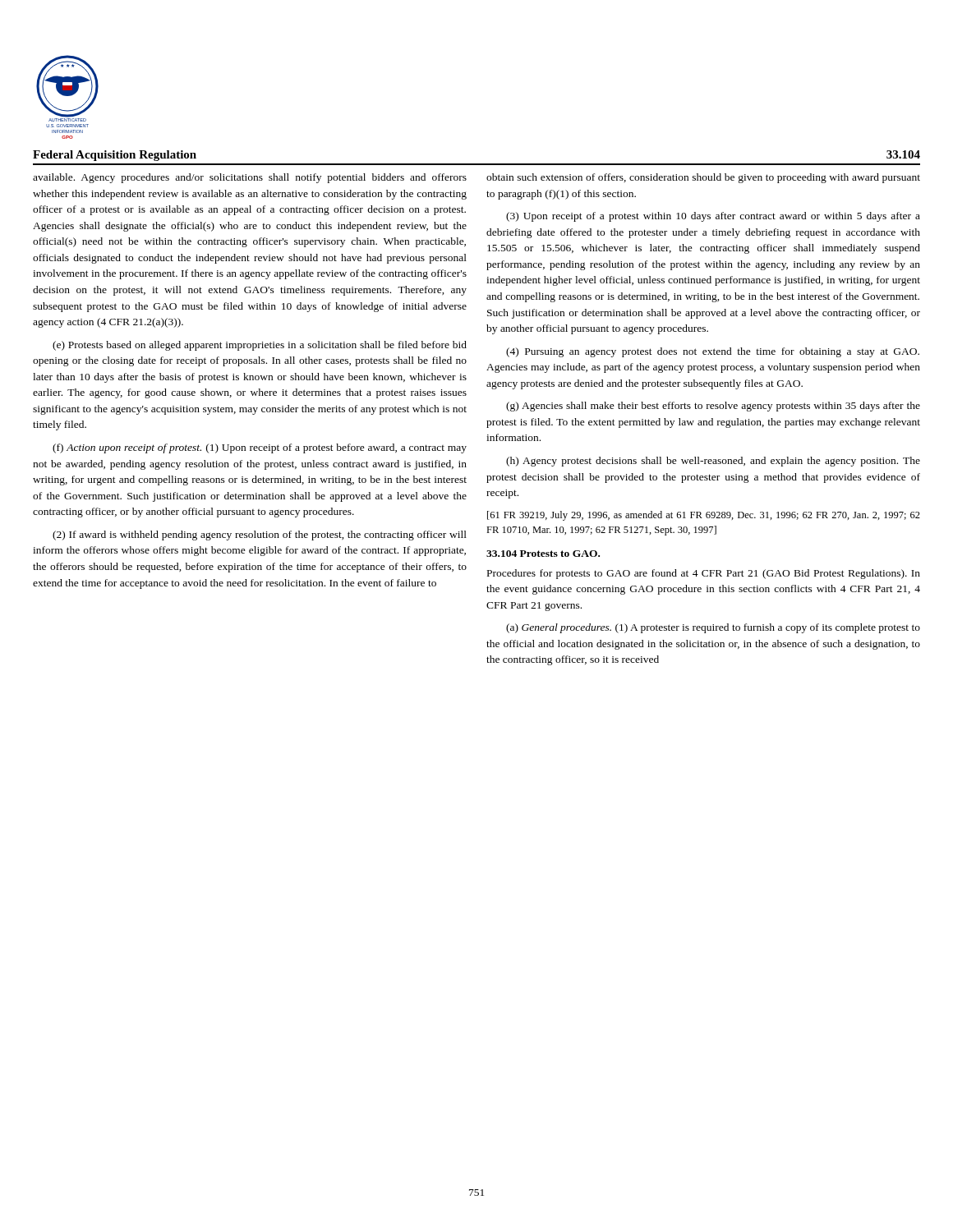Viewport: 953px width, 1232px height.
Task: Select the logo
Action: tap(70, 86)
